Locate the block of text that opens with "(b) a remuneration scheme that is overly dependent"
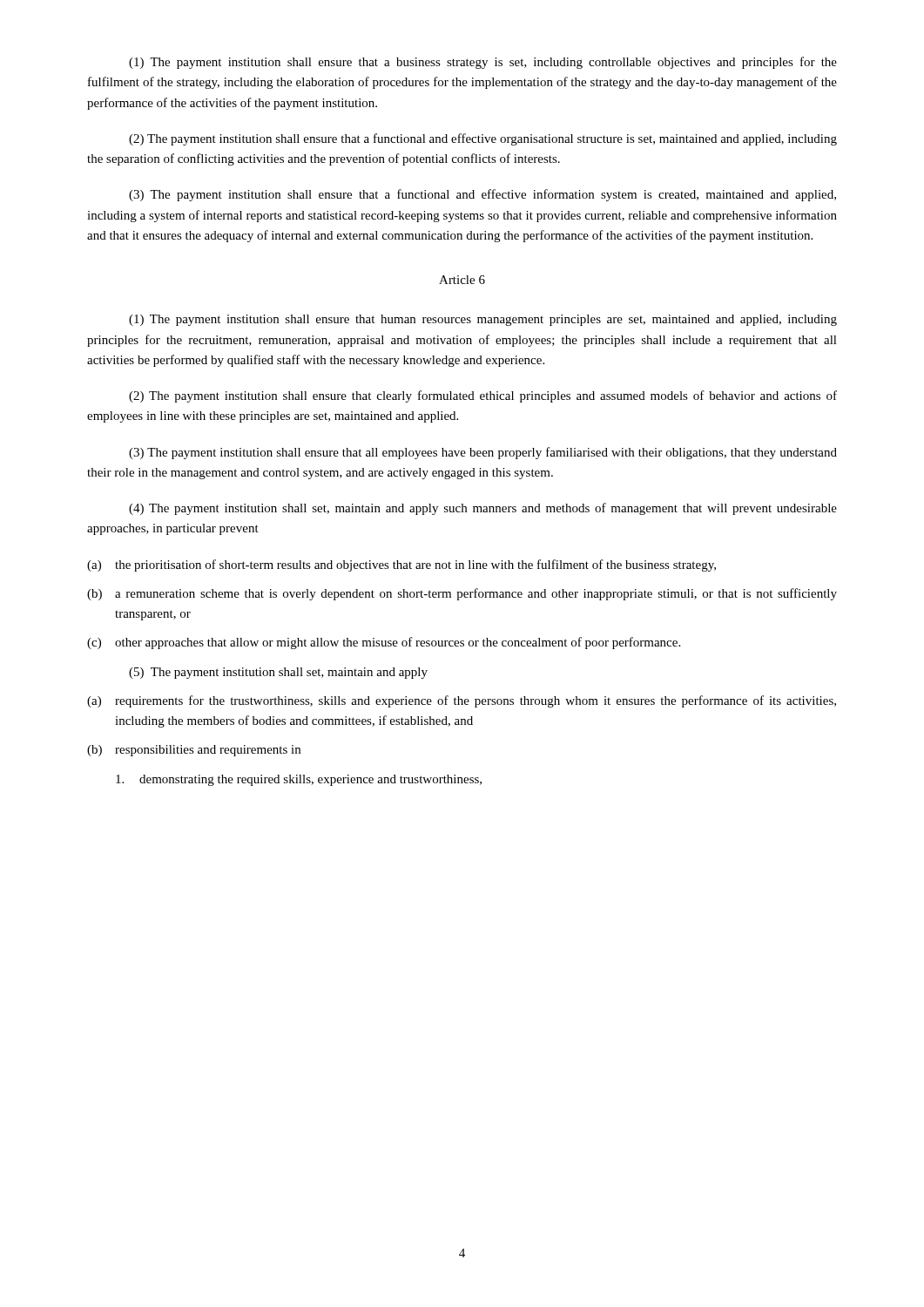924x1307 pixels. click(462, 604)
